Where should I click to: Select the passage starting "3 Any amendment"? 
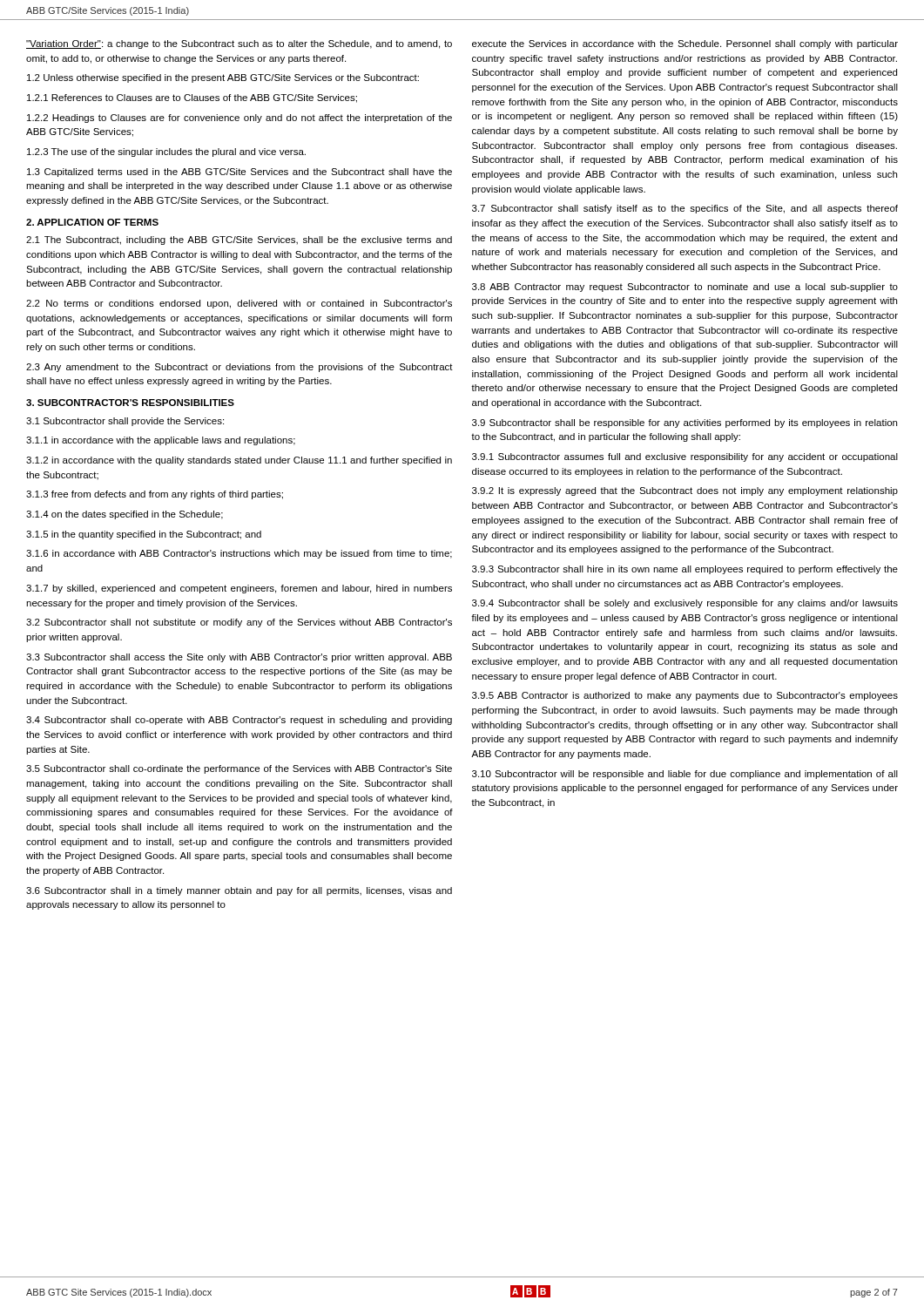click(239, 374)
